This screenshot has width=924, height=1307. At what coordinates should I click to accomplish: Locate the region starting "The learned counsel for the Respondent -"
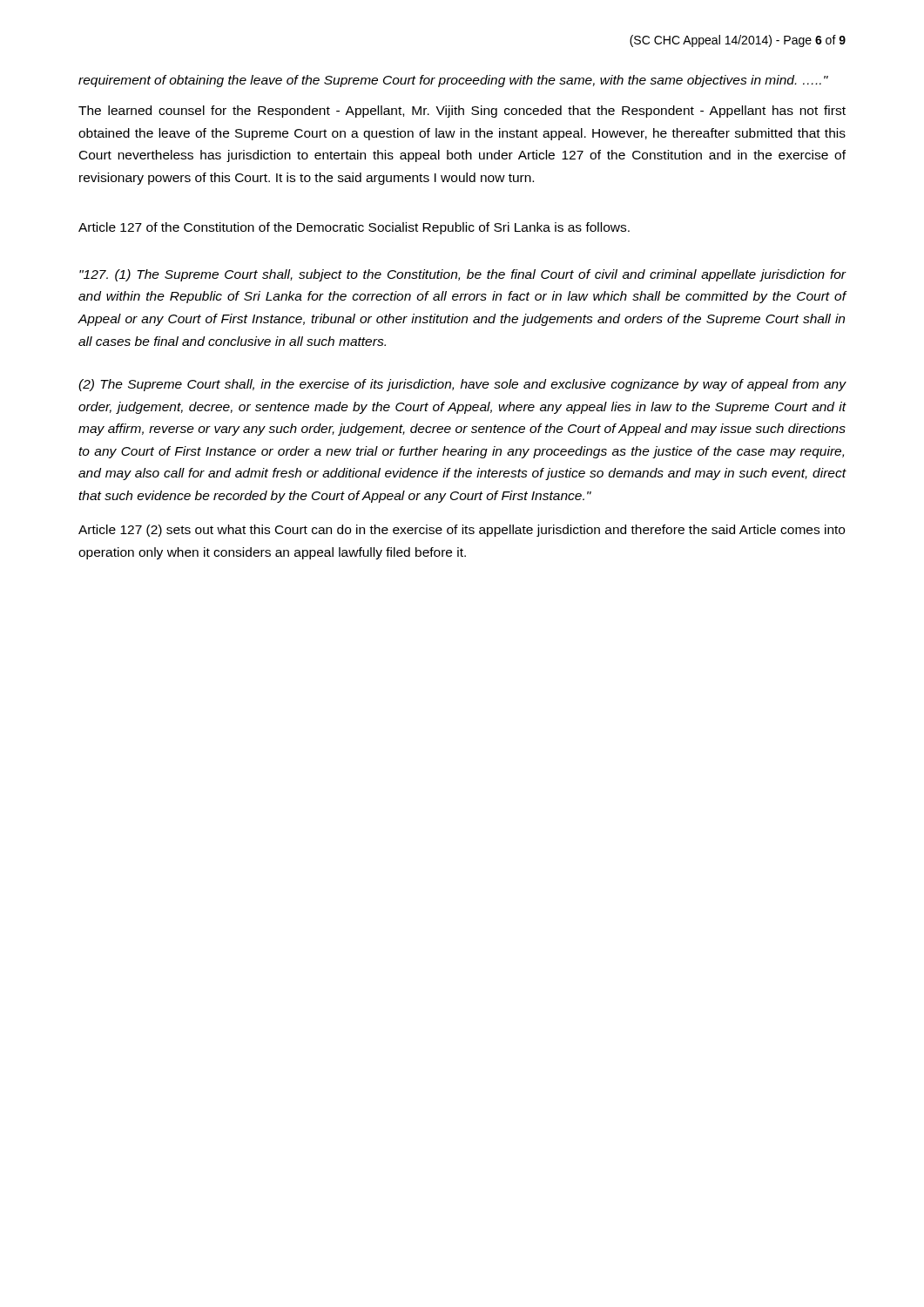(462, 144)
